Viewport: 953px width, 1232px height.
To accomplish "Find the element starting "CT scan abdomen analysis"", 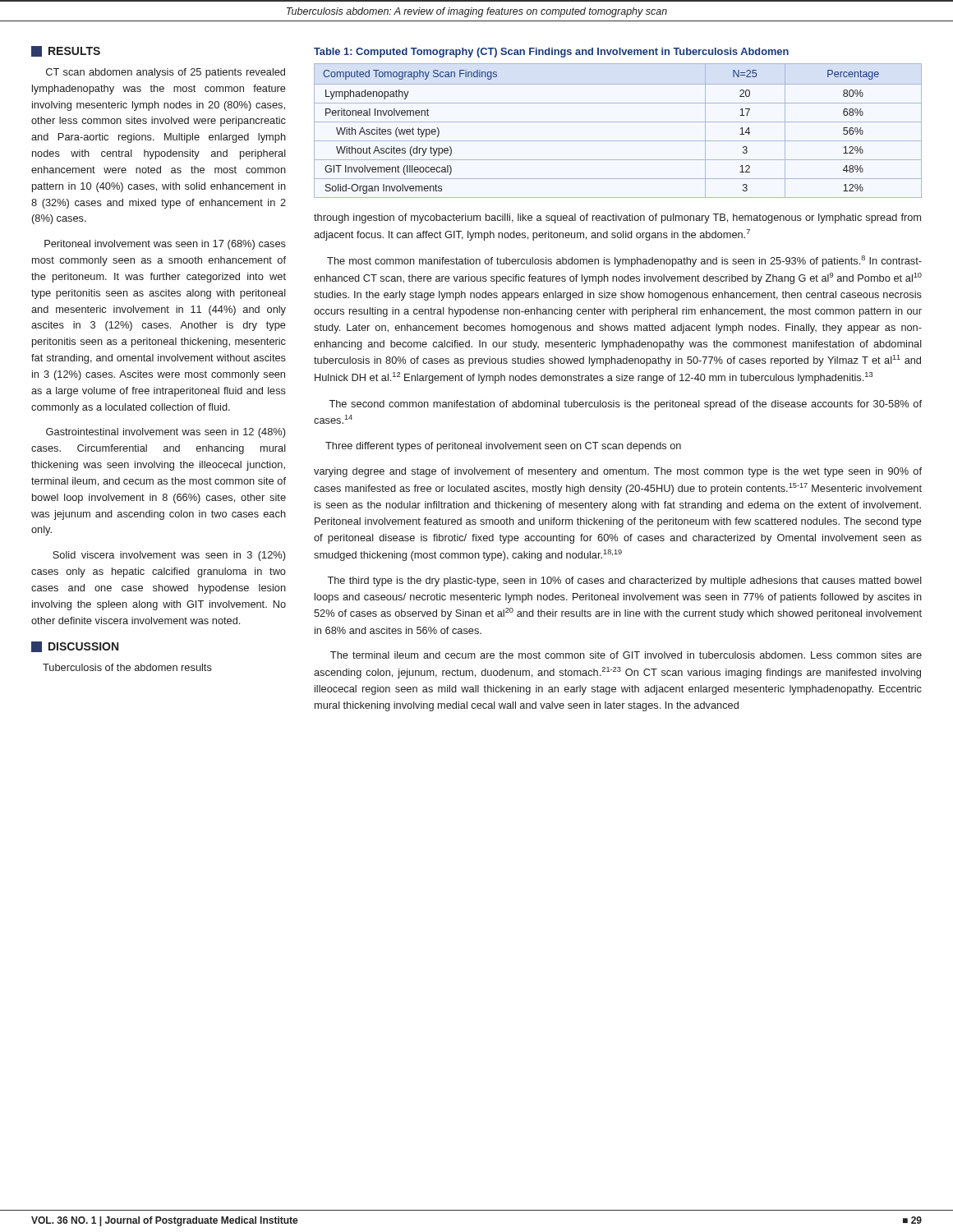I will [159, 145].
